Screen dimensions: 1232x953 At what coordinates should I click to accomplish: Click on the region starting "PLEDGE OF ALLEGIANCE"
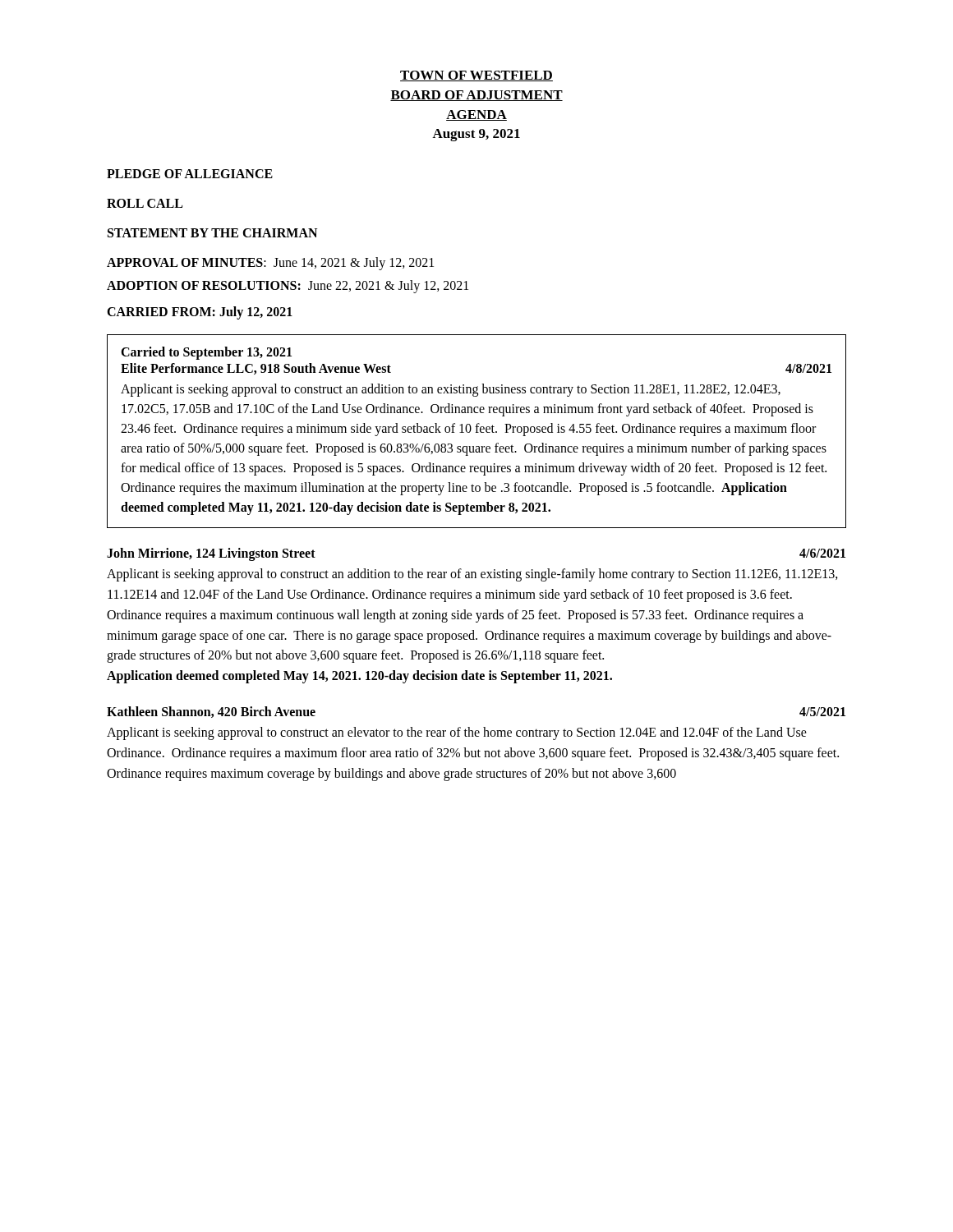190,174
